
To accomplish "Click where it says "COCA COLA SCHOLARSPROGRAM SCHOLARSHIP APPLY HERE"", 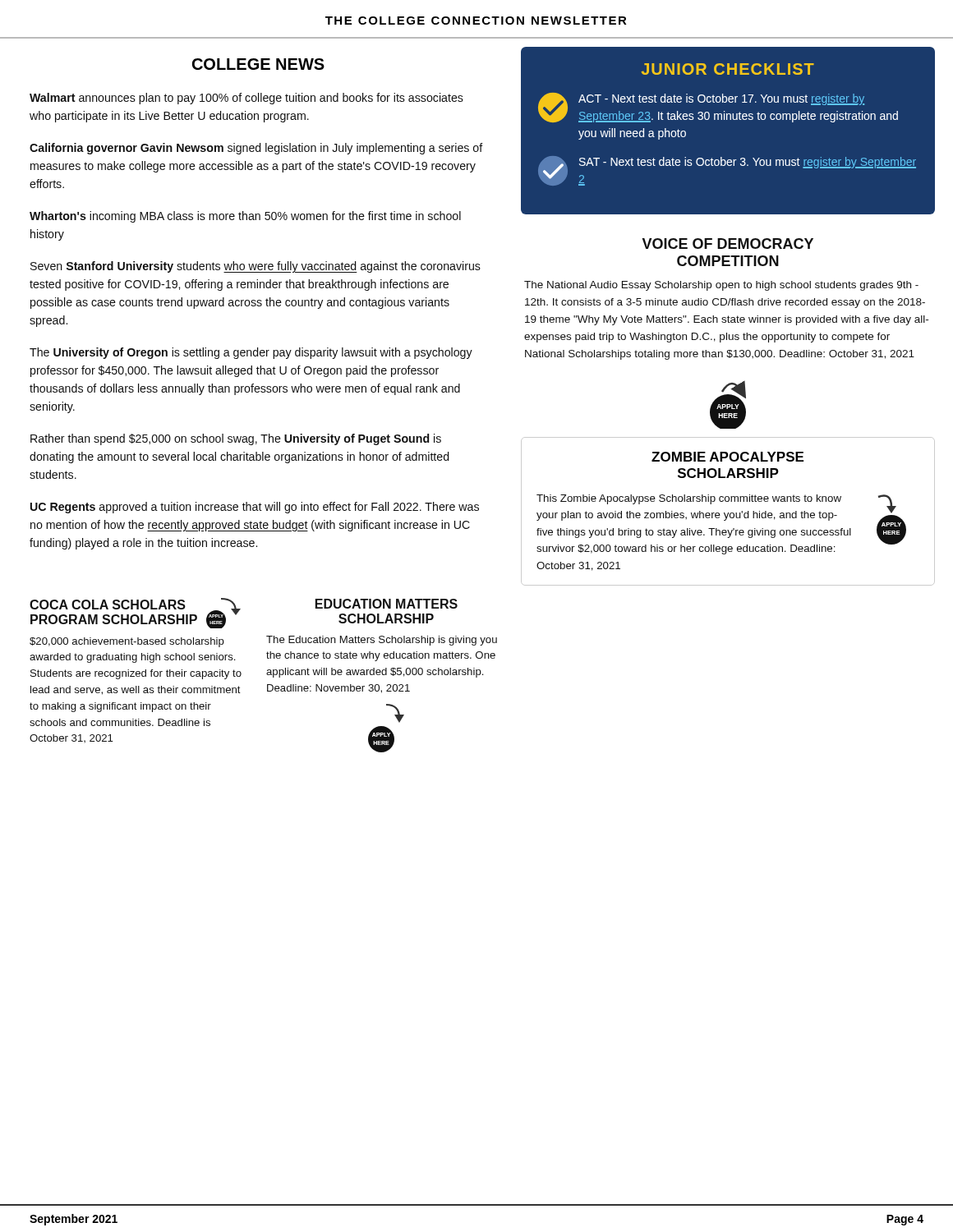I will coord(135,612).
